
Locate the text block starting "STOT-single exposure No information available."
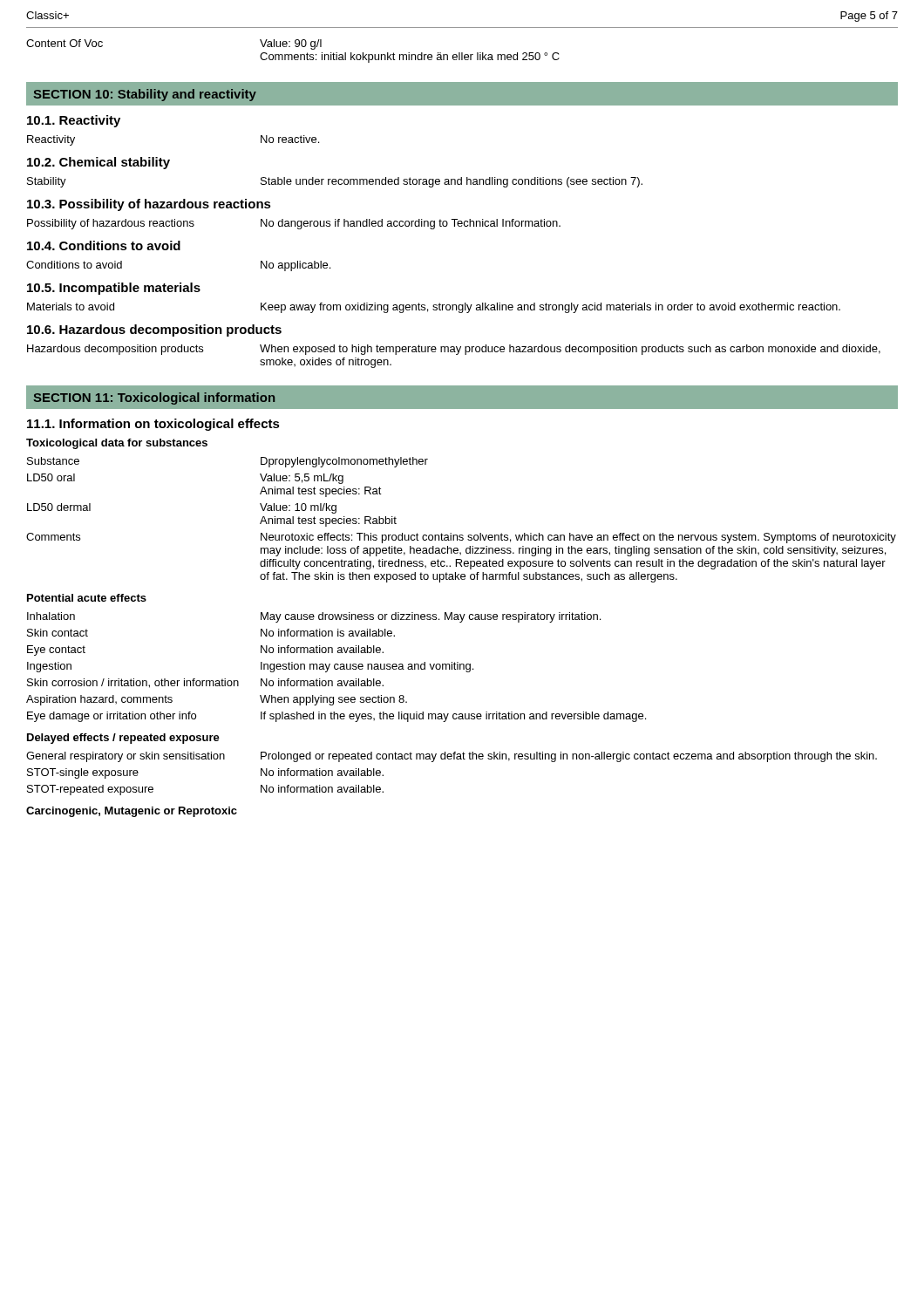[x=82, y=773]
